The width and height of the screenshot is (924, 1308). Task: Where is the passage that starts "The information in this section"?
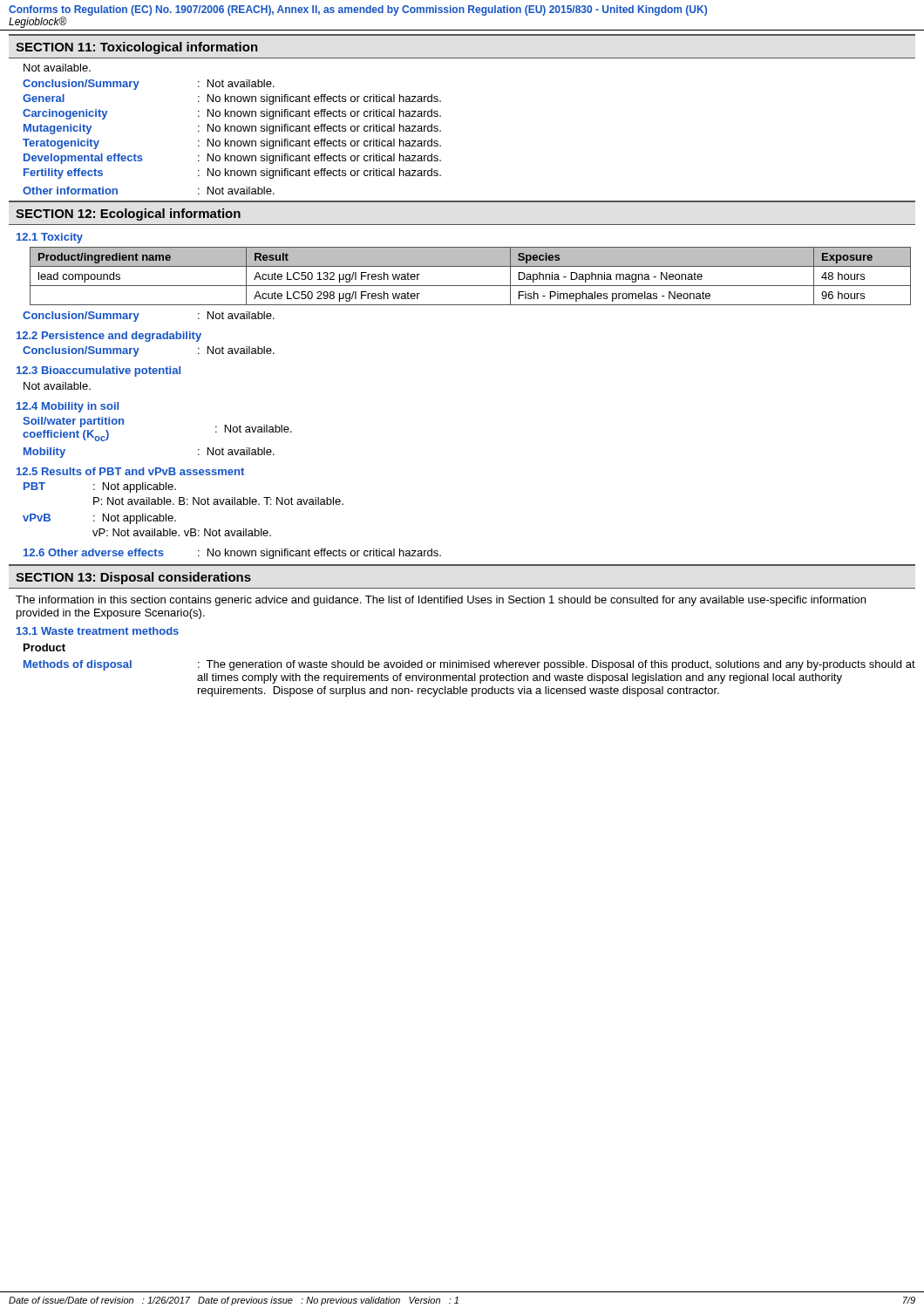coord(441,606)
